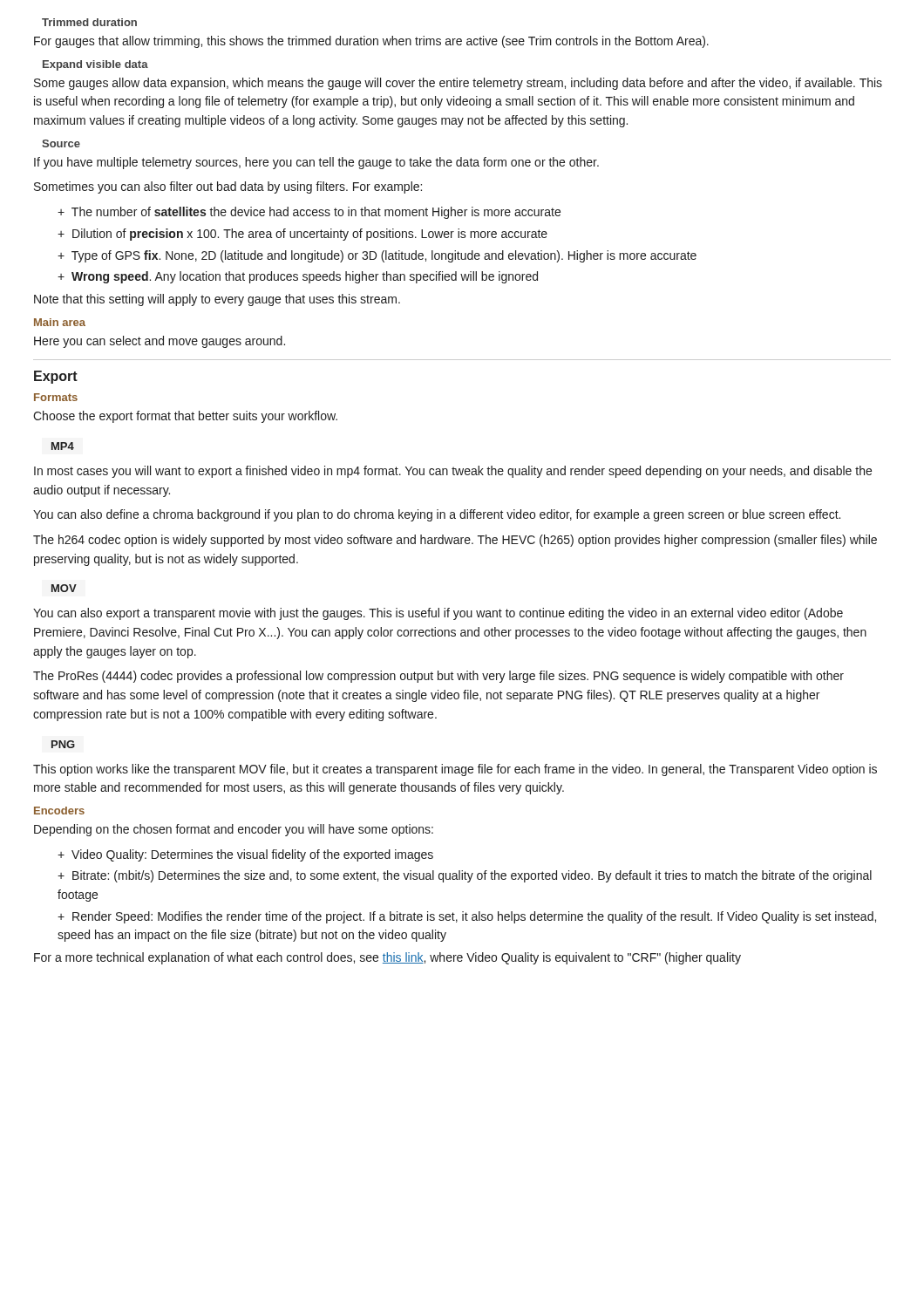The image size is (924, 1308).
Task: Navigate to the block starting "Note that this setting will apply to every"
Action: coord(217,300)
